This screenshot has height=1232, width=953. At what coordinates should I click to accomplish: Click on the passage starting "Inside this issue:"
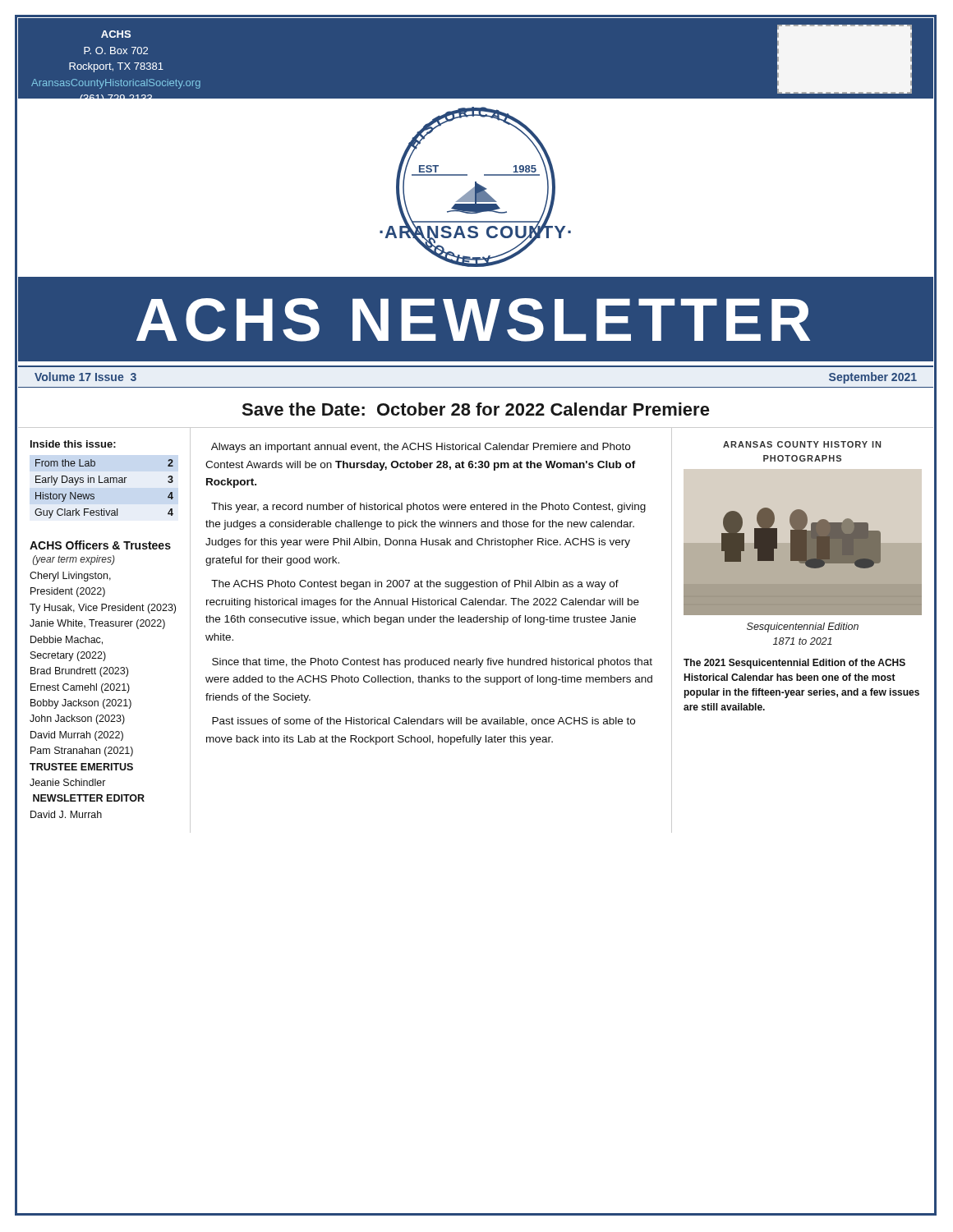point(73,444)
